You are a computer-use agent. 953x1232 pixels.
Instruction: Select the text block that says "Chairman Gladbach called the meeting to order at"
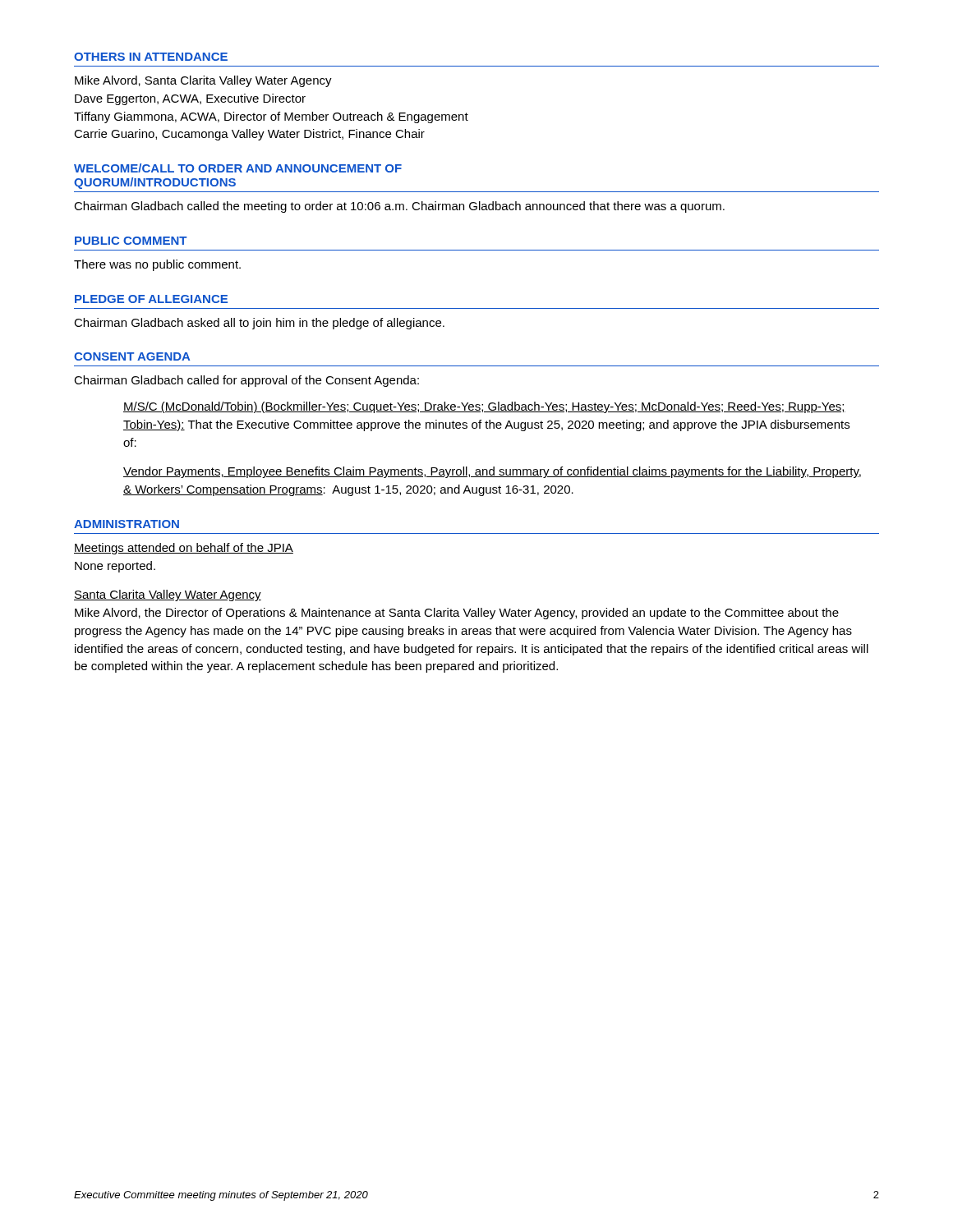click(400, 206)
